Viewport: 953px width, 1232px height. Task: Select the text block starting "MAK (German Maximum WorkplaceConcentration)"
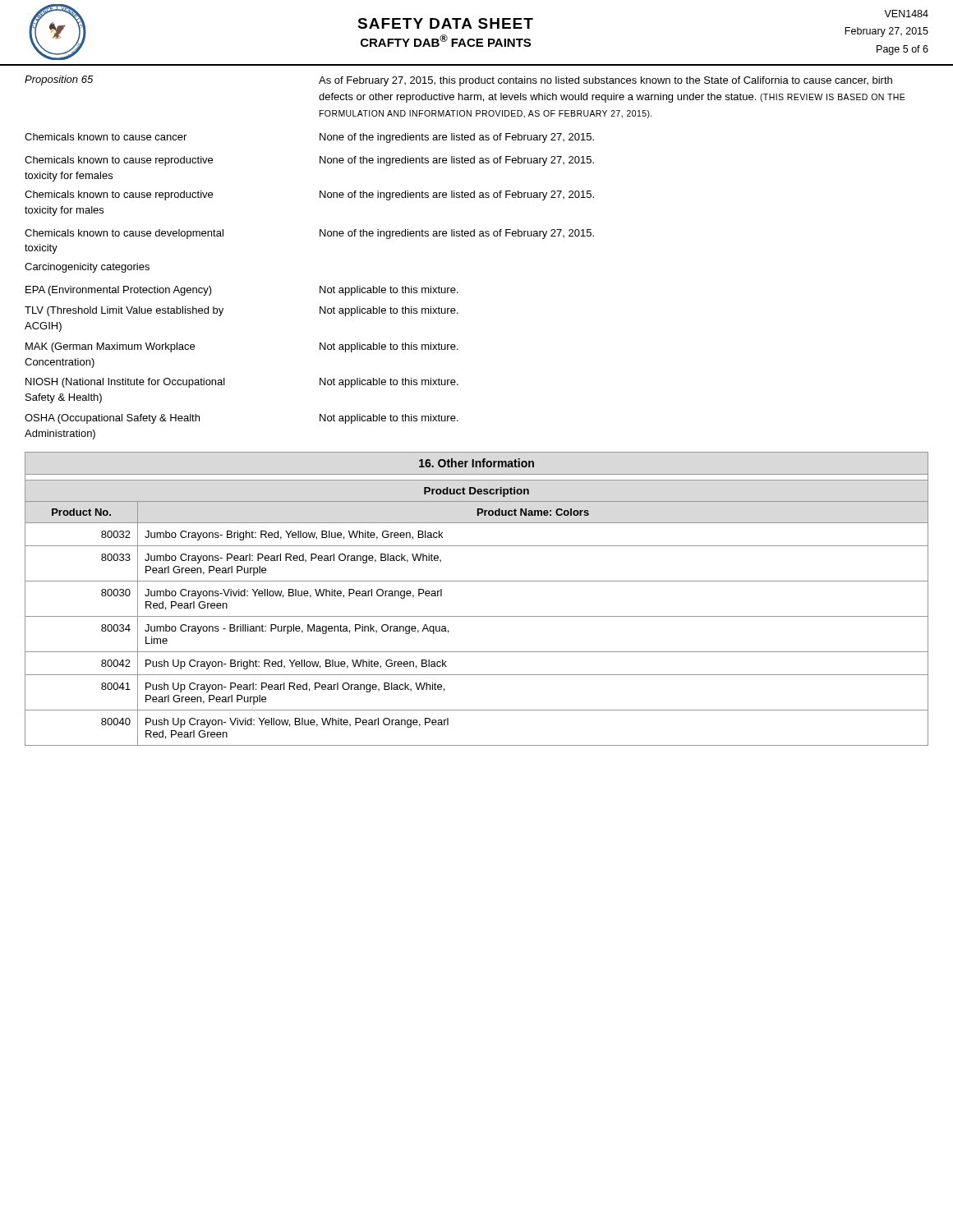(110, 347)
